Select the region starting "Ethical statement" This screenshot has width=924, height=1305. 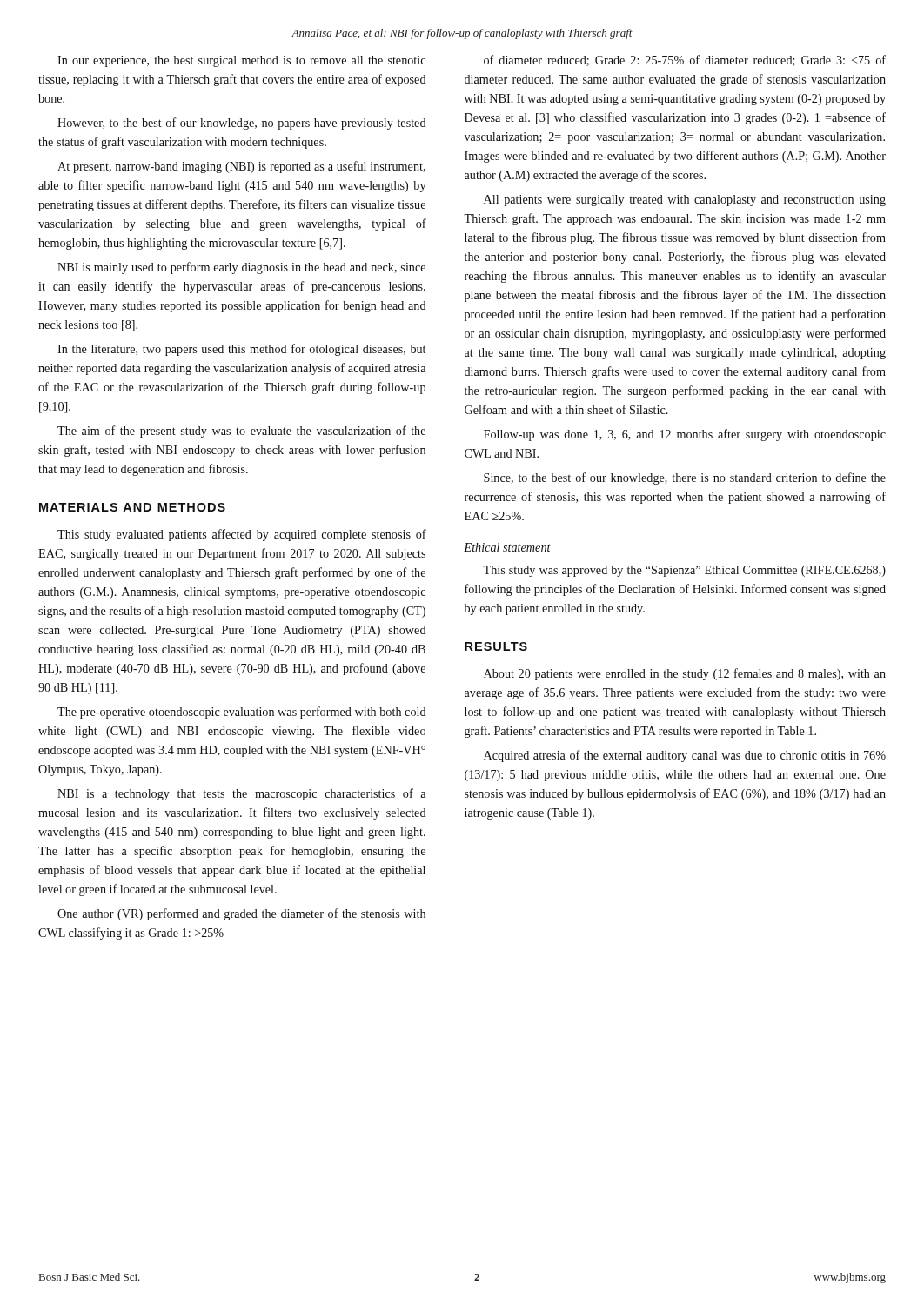pyautogui.click(x=507, y=547)
